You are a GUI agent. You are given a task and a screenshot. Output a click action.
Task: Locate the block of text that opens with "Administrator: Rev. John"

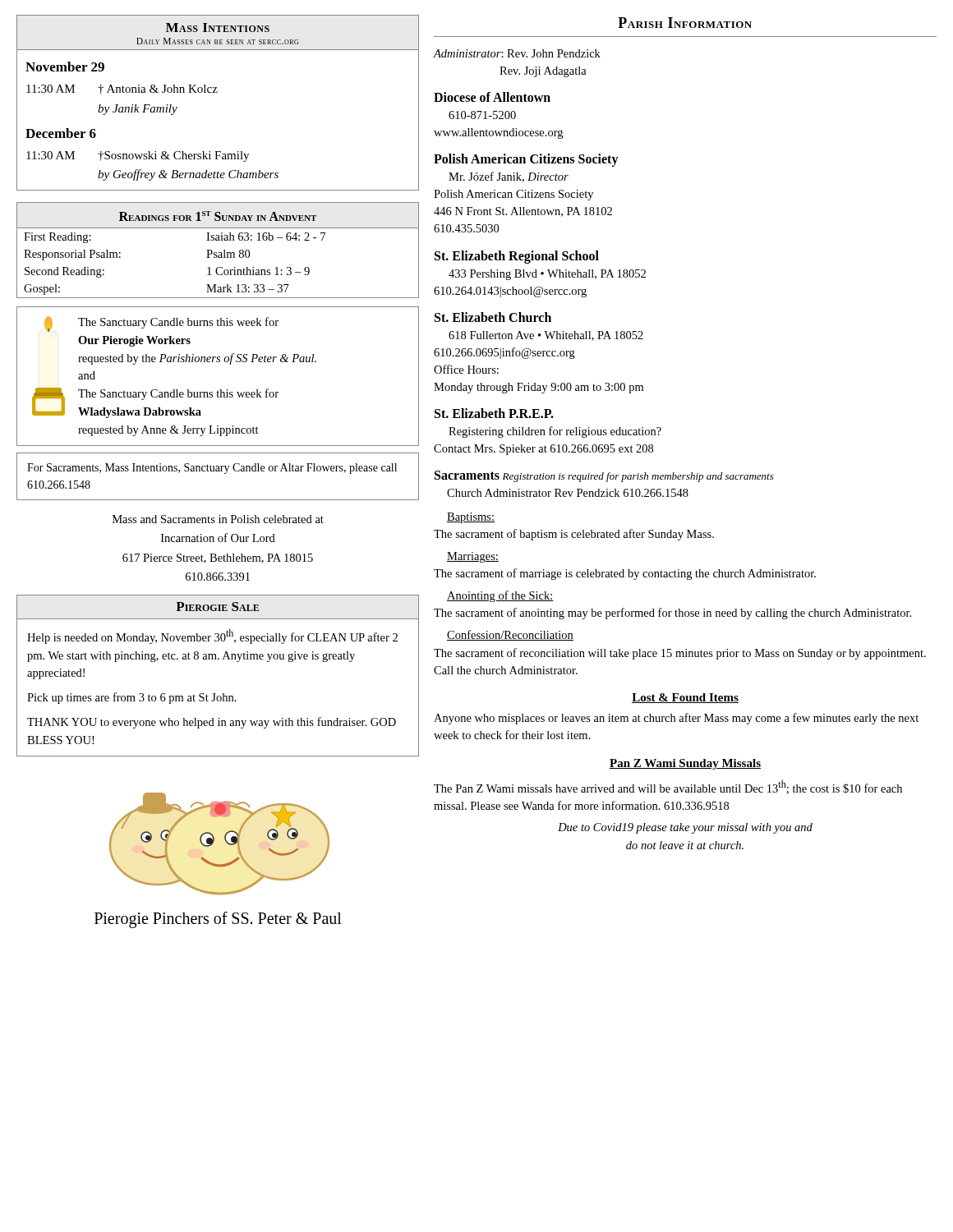pyautogui.click(x=517, y=62)
